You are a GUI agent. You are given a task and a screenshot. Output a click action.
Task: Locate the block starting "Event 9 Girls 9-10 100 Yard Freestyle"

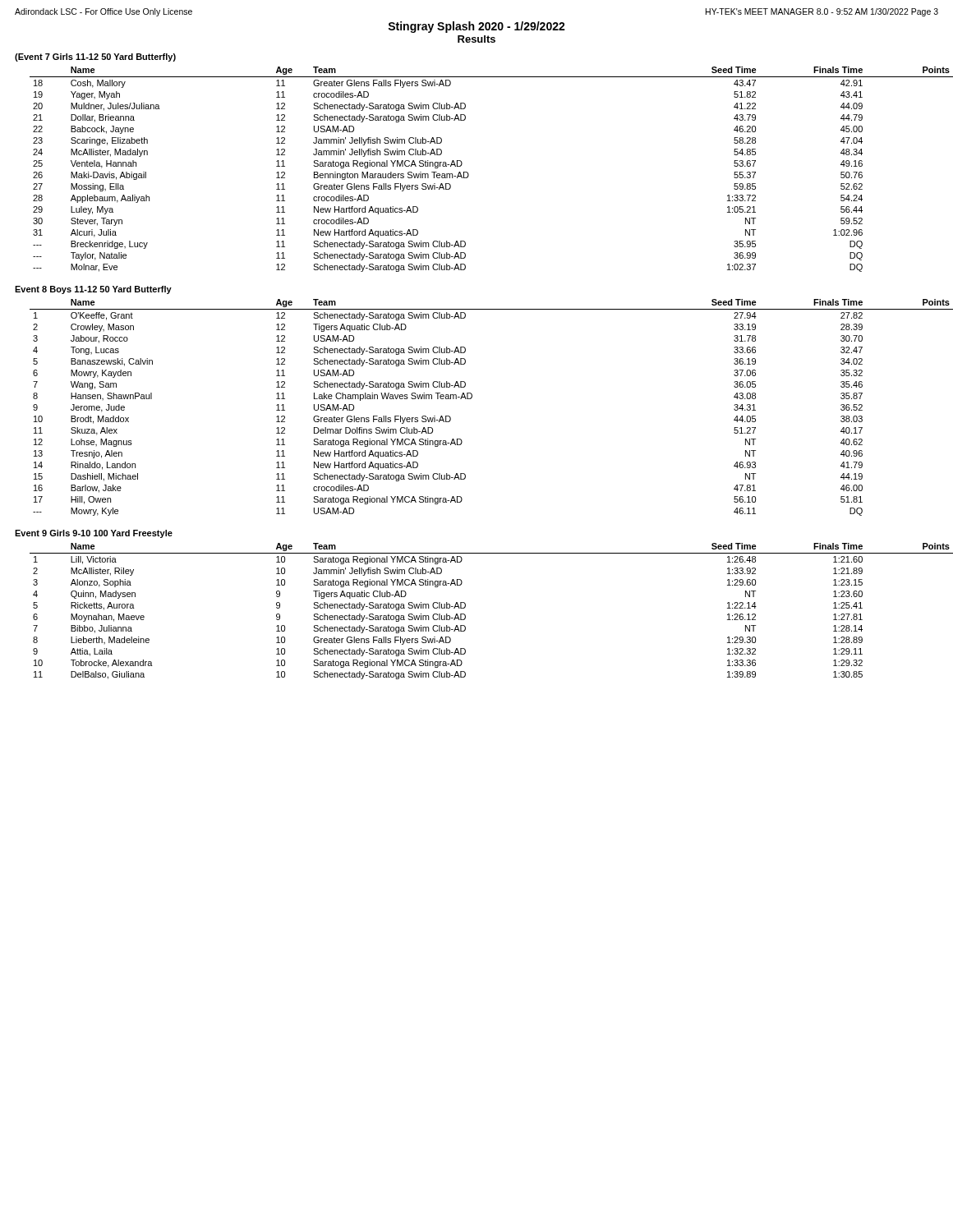click(x=94, y=533)
